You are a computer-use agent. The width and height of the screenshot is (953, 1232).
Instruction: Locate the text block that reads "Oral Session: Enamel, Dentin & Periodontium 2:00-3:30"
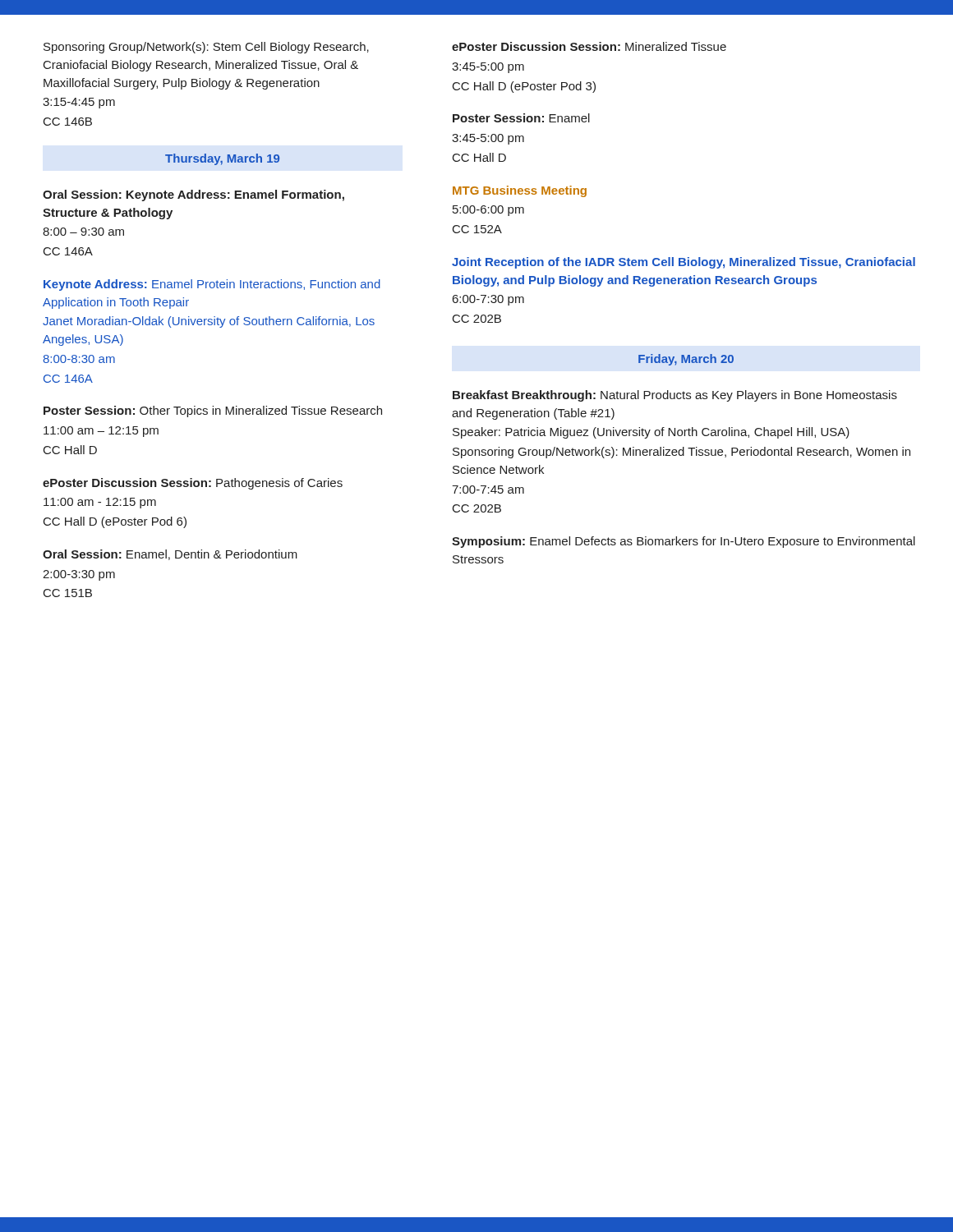pos(170,555)
